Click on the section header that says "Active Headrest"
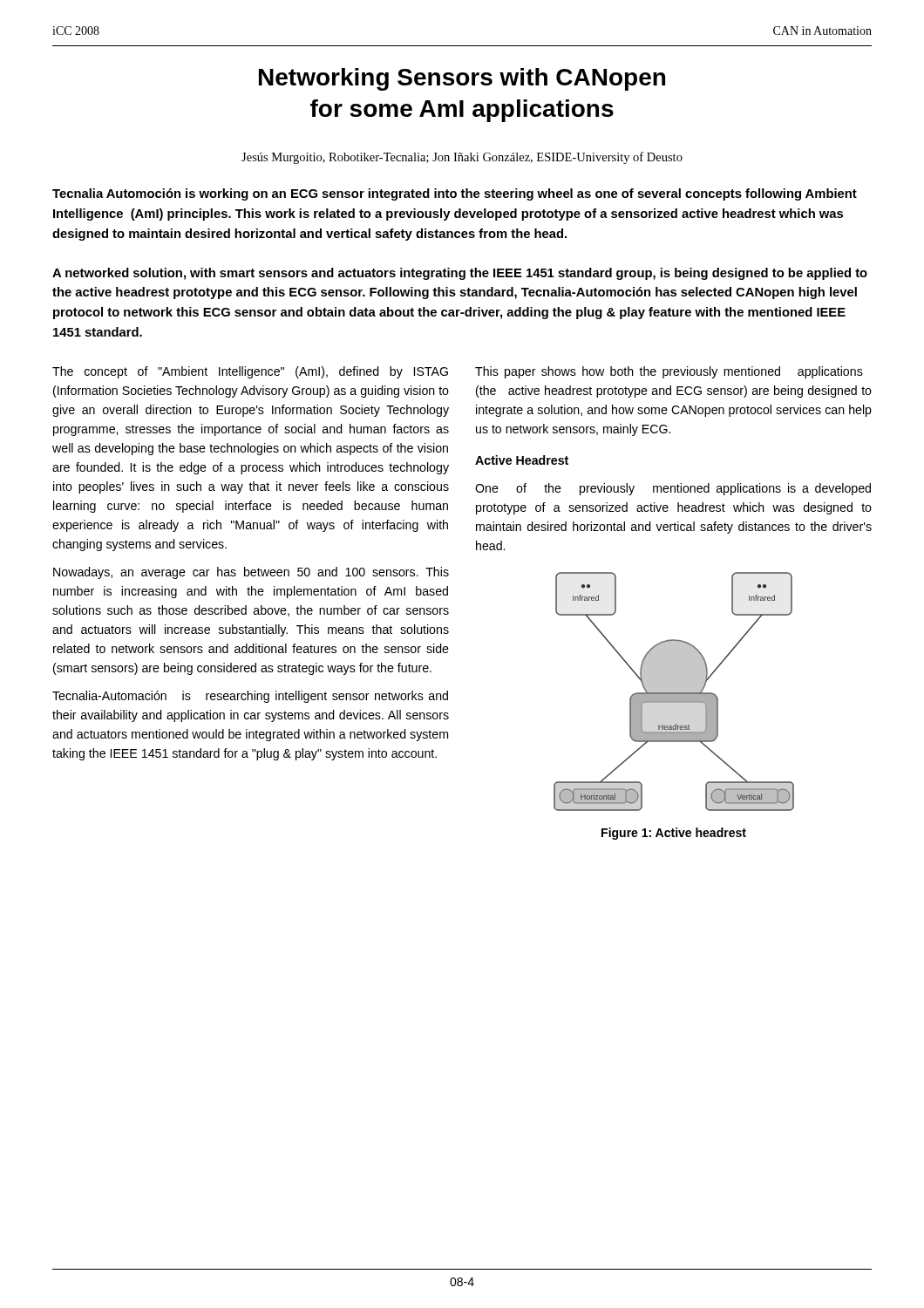This screenshot has height=1308, width=924. [x=522, y=461]
